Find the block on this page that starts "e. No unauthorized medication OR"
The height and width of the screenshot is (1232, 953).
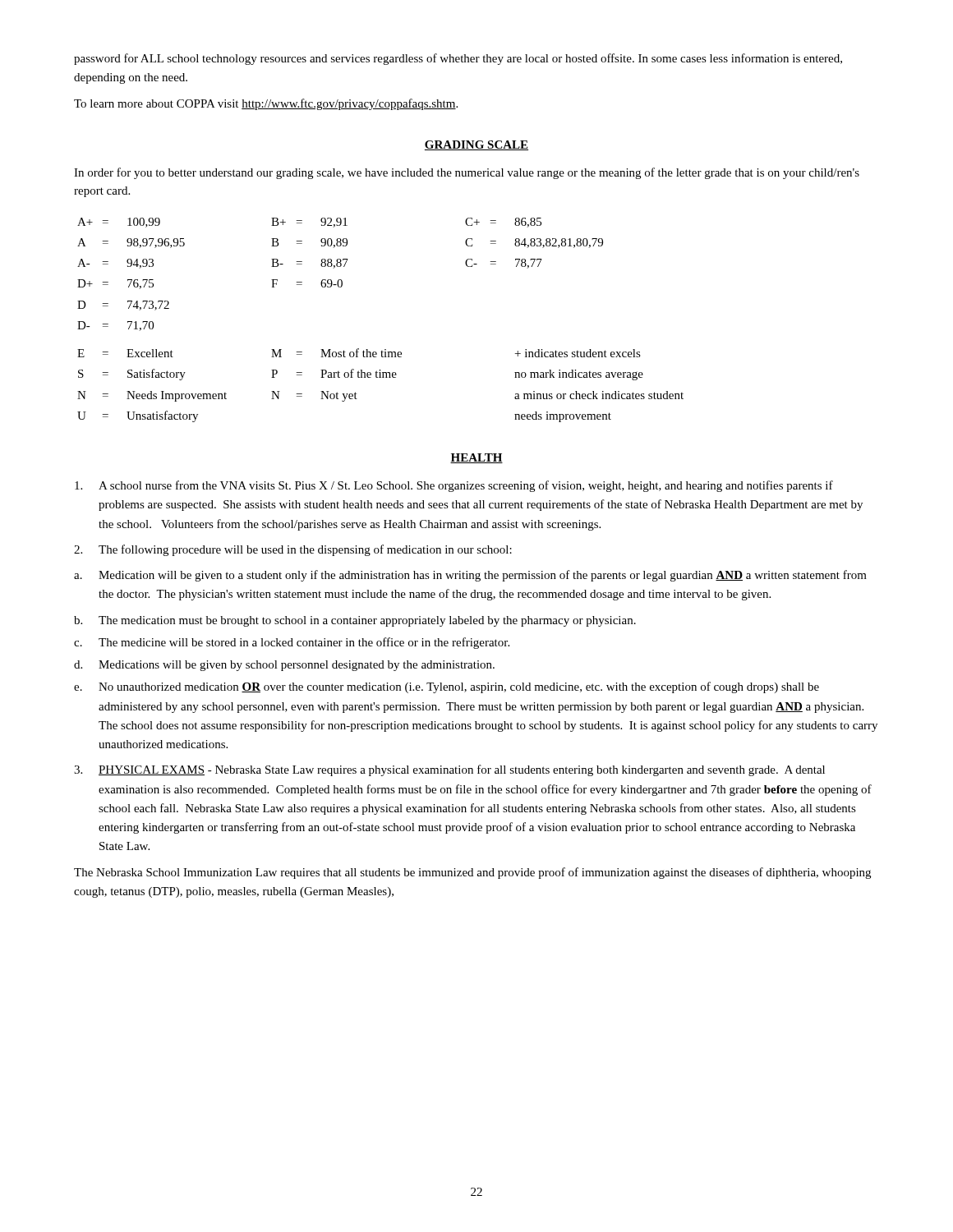[476, 716]
